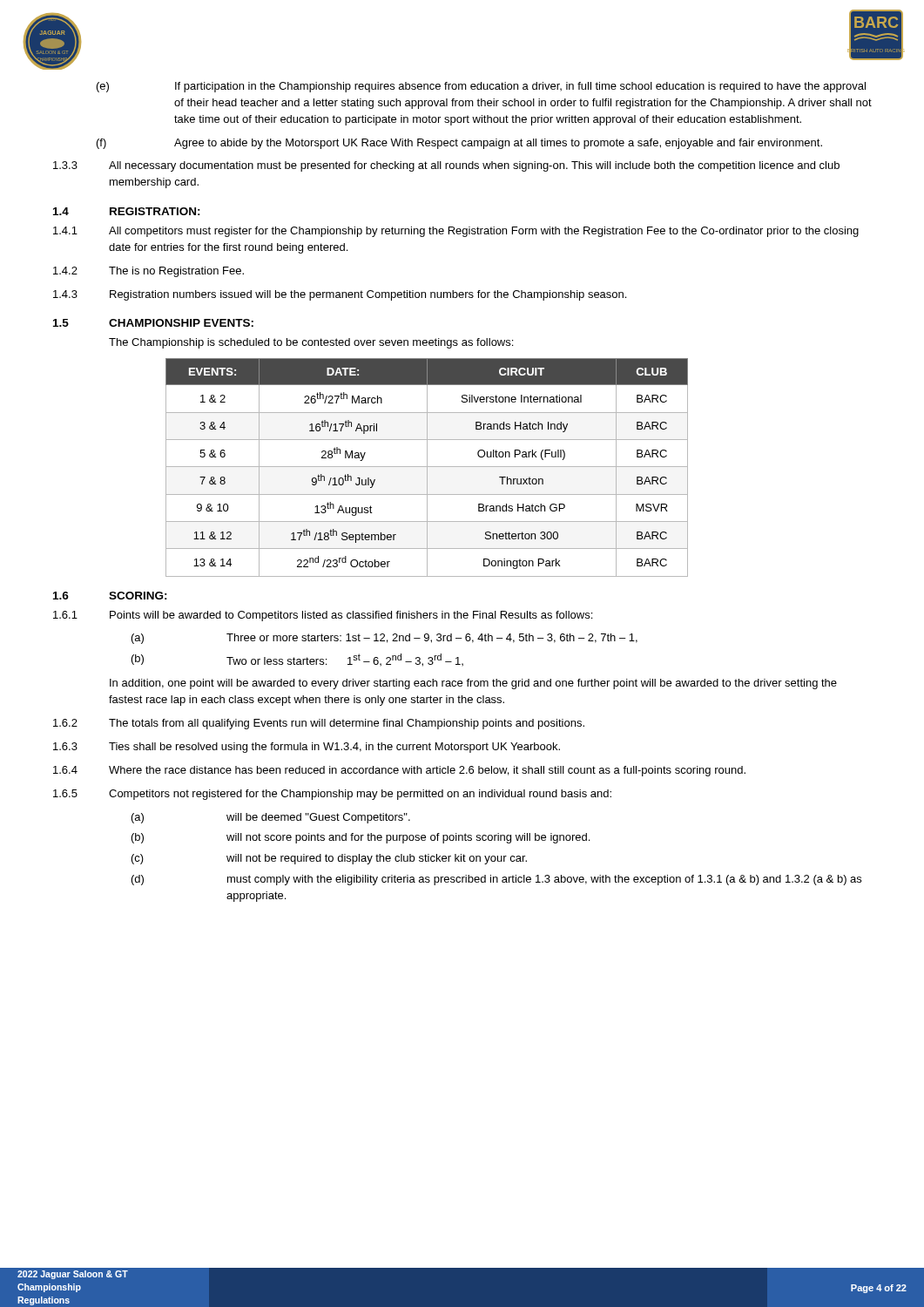Find the list item containing "(c) will not"
The image size is (924, 1307).
coord(462,859)
